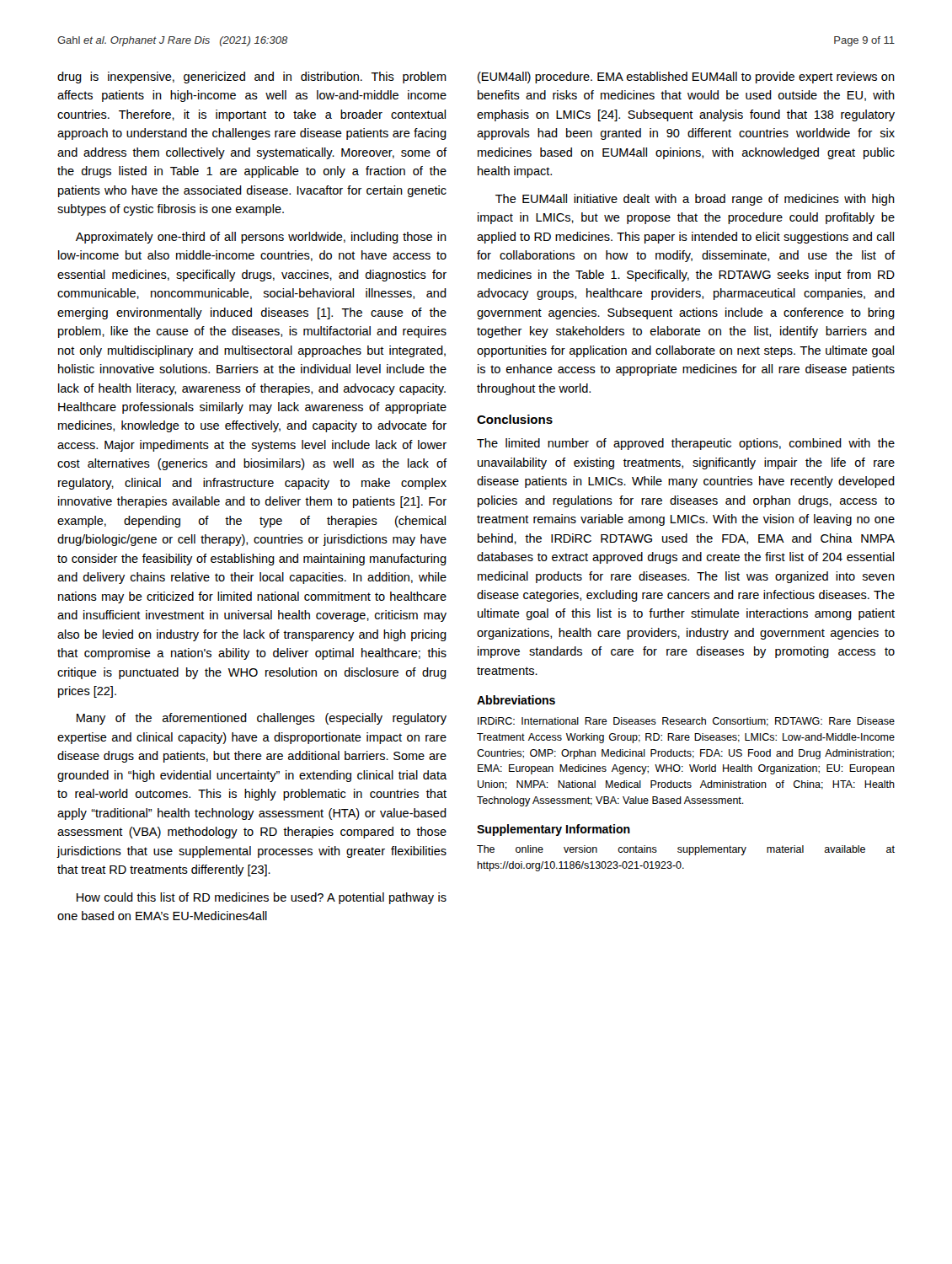Select the text block starting "The online version"
The image size is (952, 1264).
pyautogui.click(x=686, y=858)
